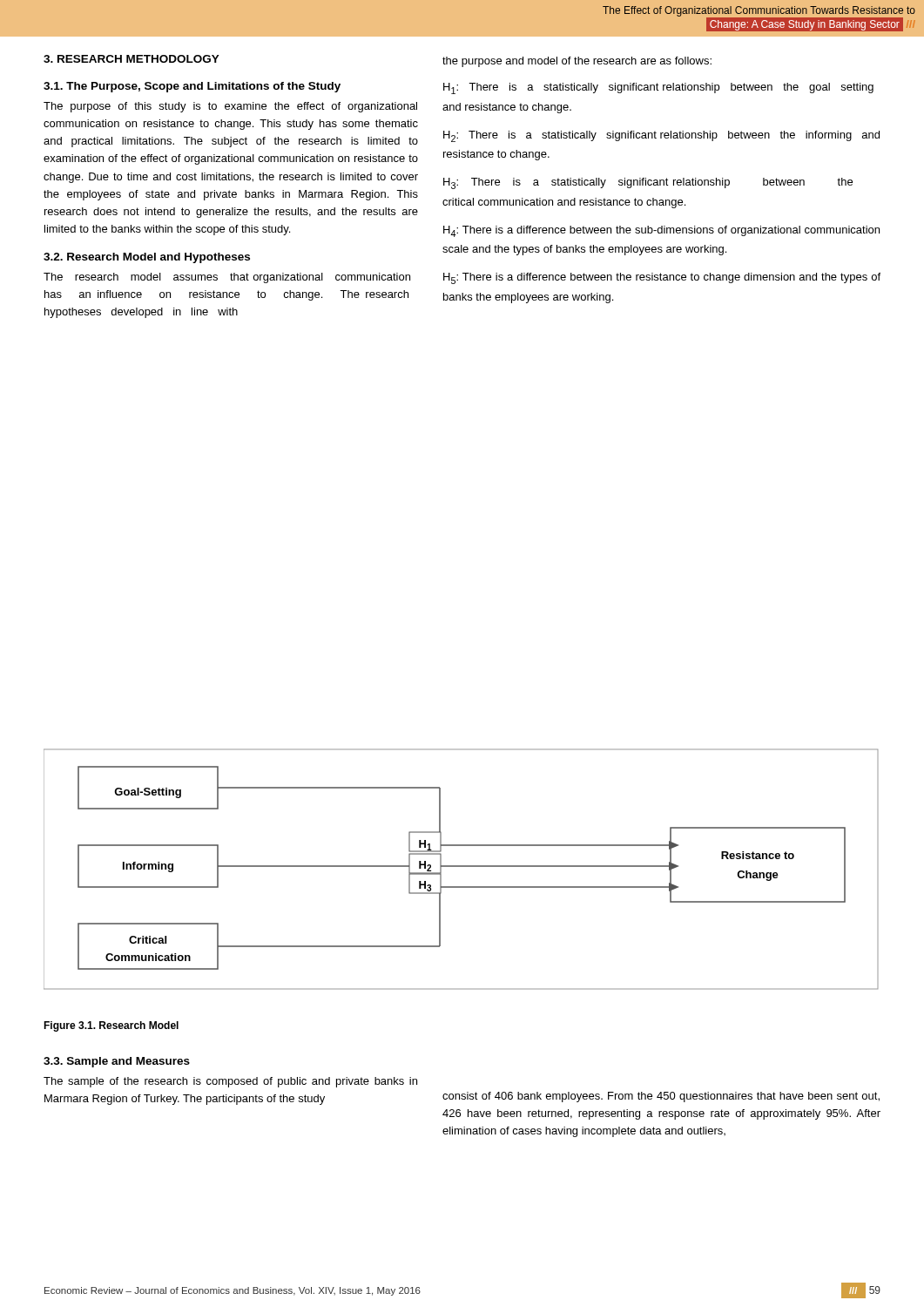This screenshot has height=1307, width=924.
Task: Point to the block beginning "H4: There is a difference between the sub-dimensions"
Action: pos(661,239)
